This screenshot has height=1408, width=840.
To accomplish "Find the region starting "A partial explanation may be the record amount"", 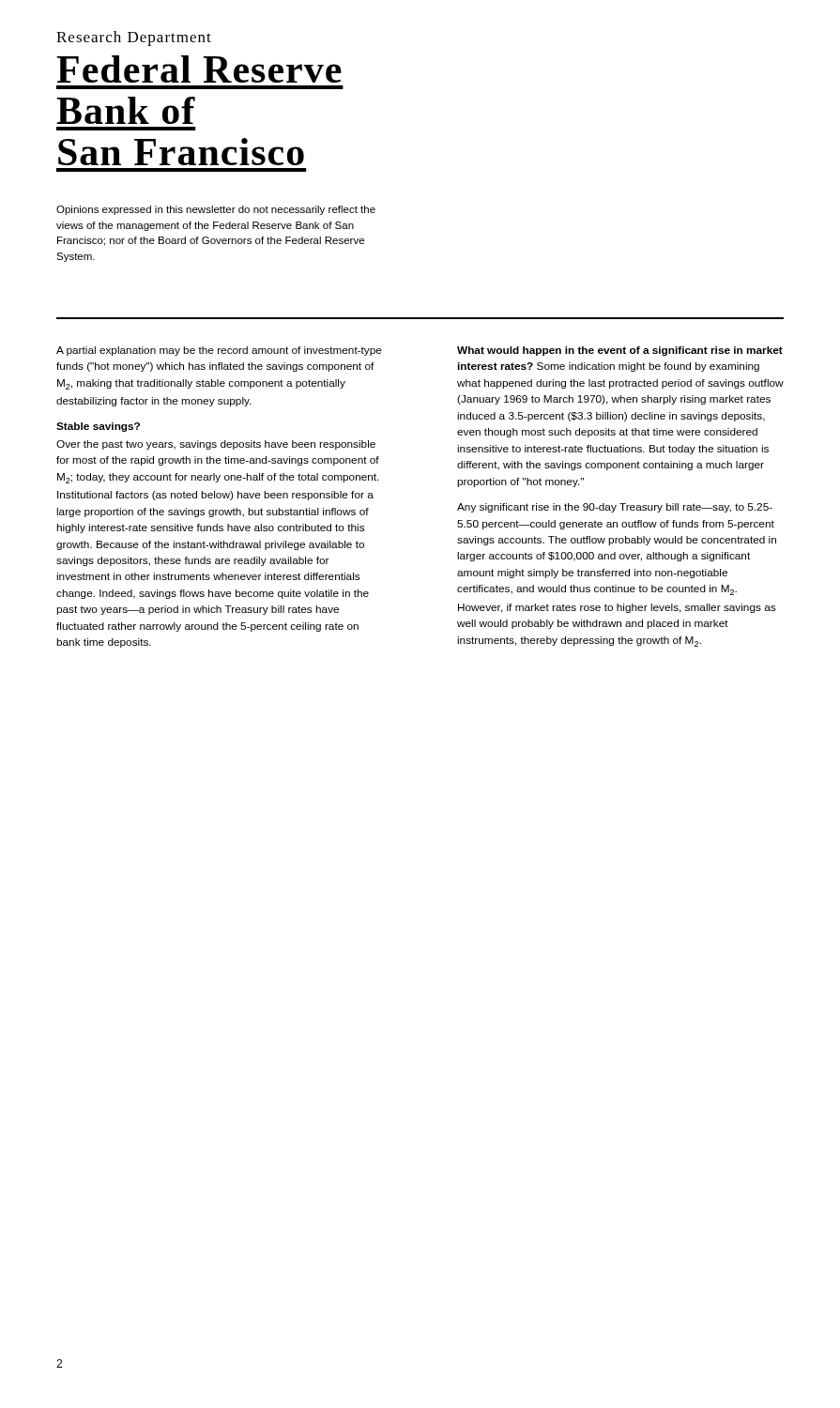I will [x=219, y=376].
